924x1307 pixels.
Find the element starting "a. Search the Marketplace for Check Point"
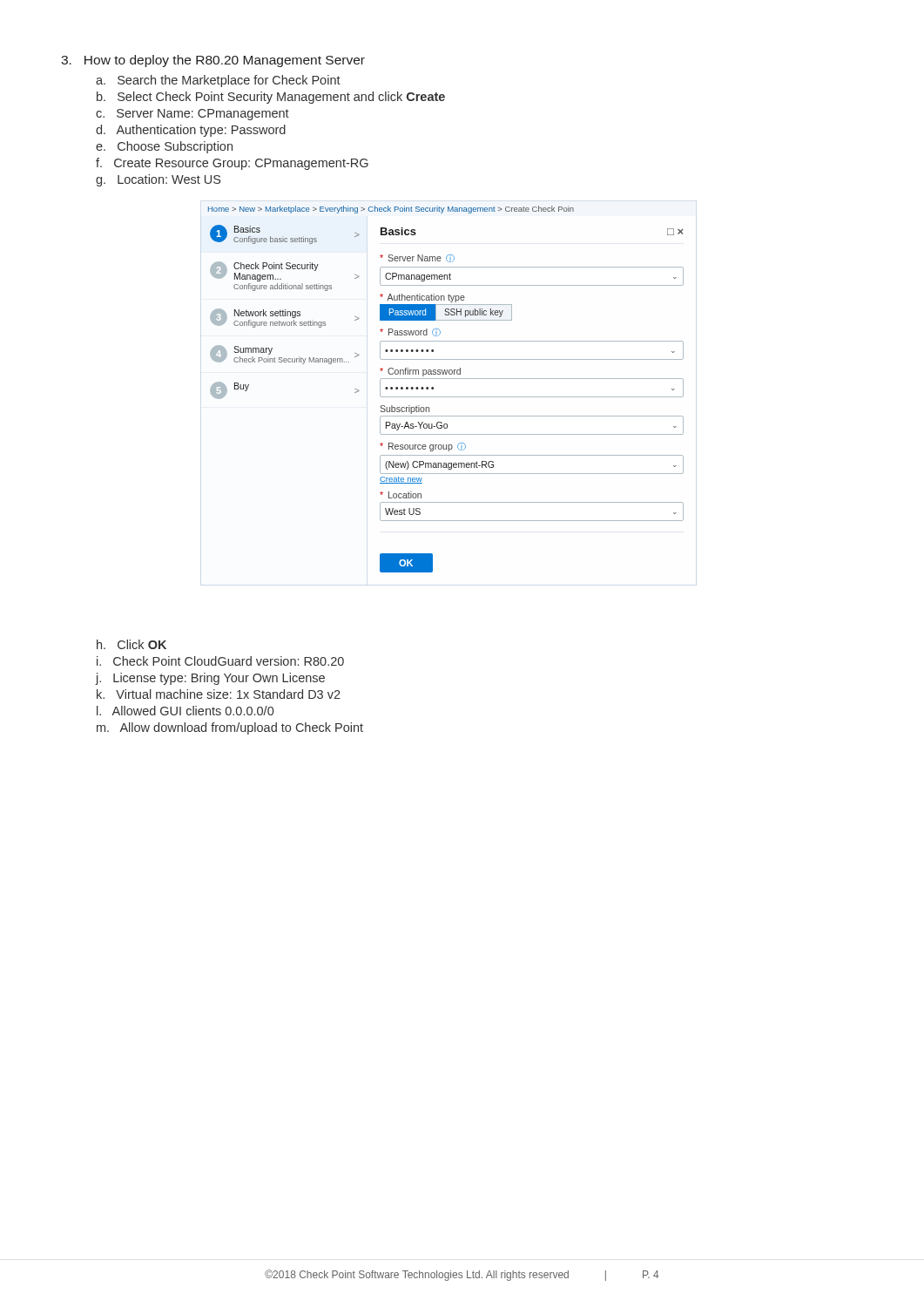tap(218, 80)
